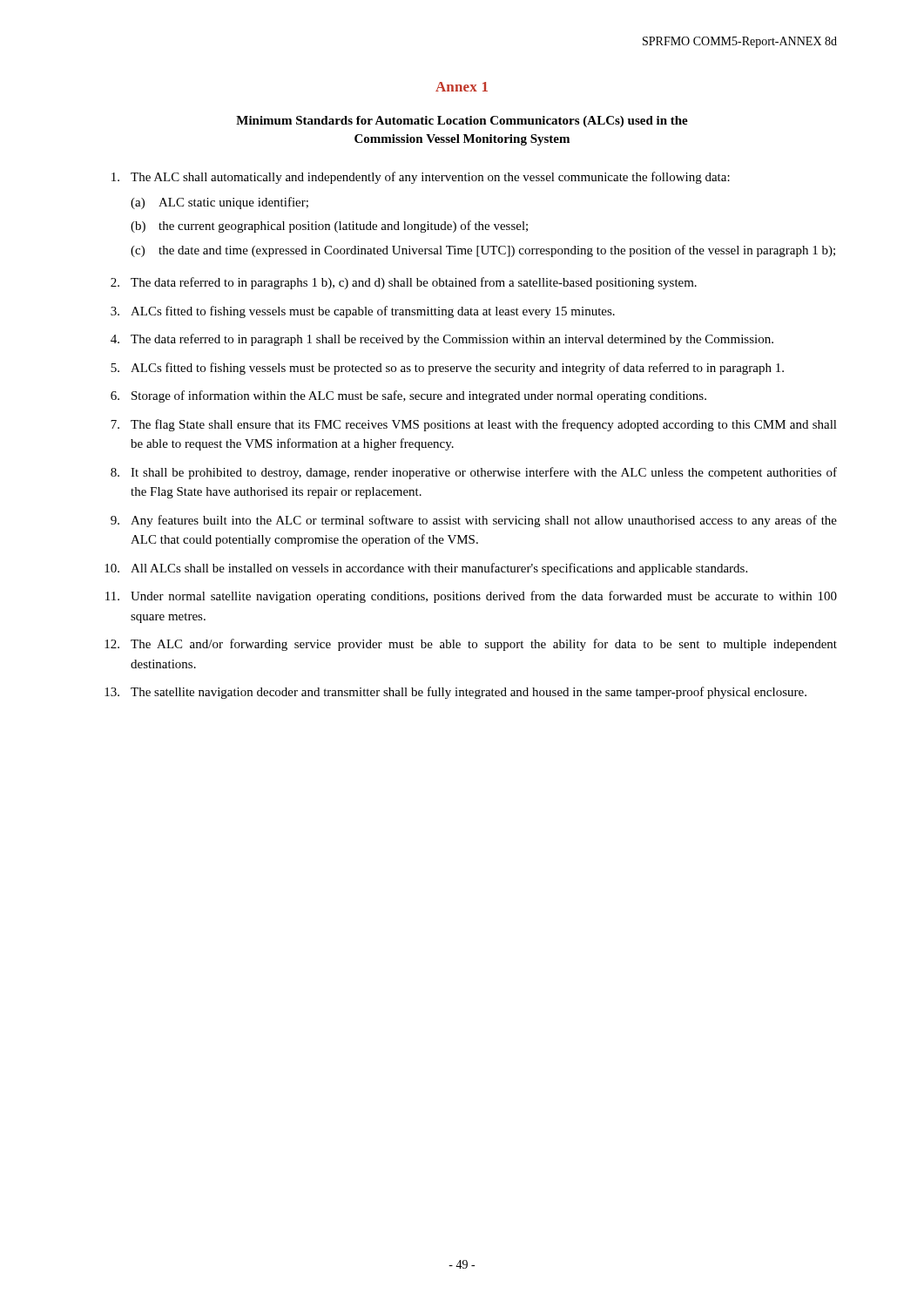Click on the passage starting "4. The data referred"
The image size is (924, 1307).
[462, 339]
